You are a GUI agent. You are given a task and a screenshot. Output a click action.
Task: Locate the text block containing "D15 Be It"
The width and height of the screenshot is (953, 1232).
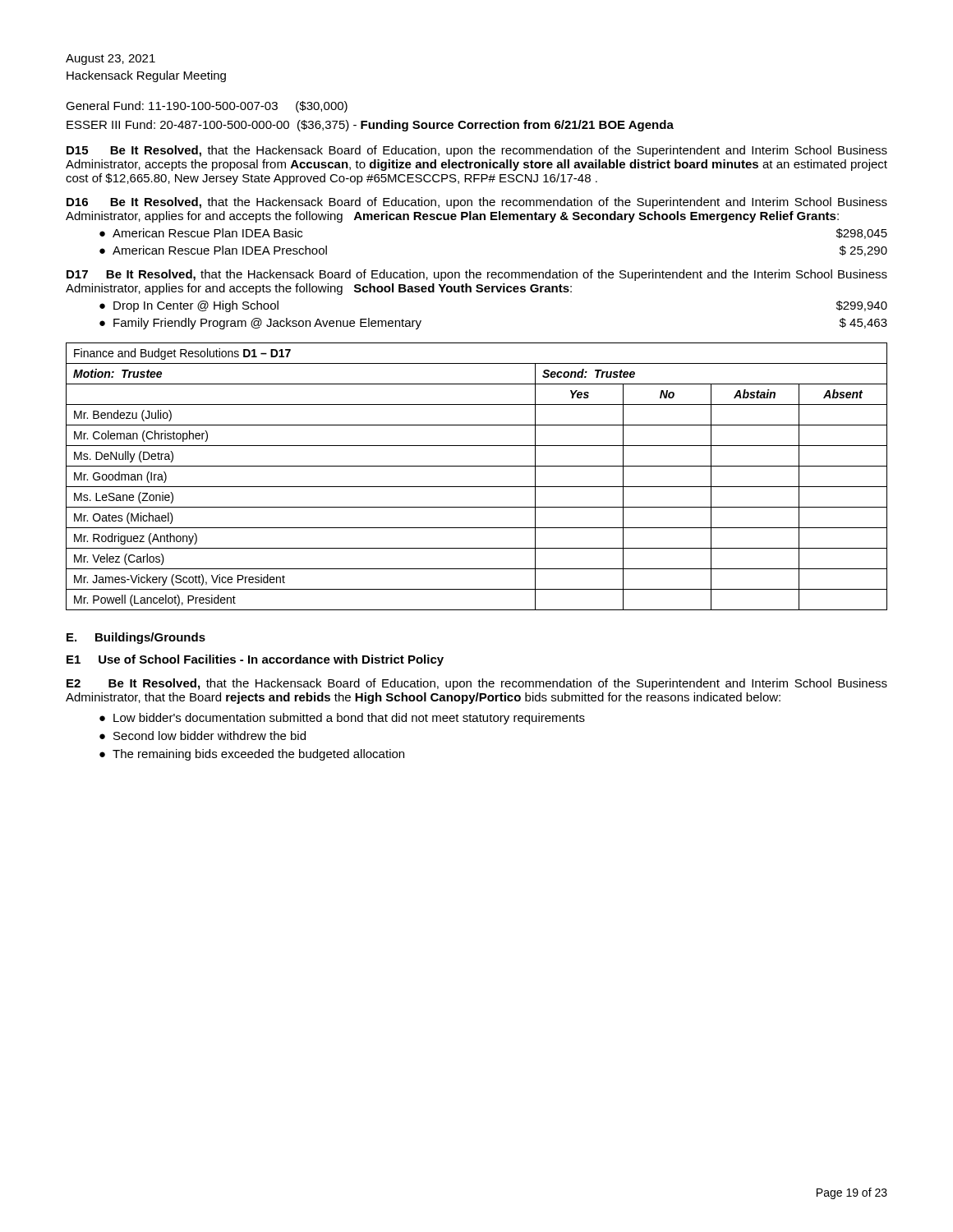[476, 164]
